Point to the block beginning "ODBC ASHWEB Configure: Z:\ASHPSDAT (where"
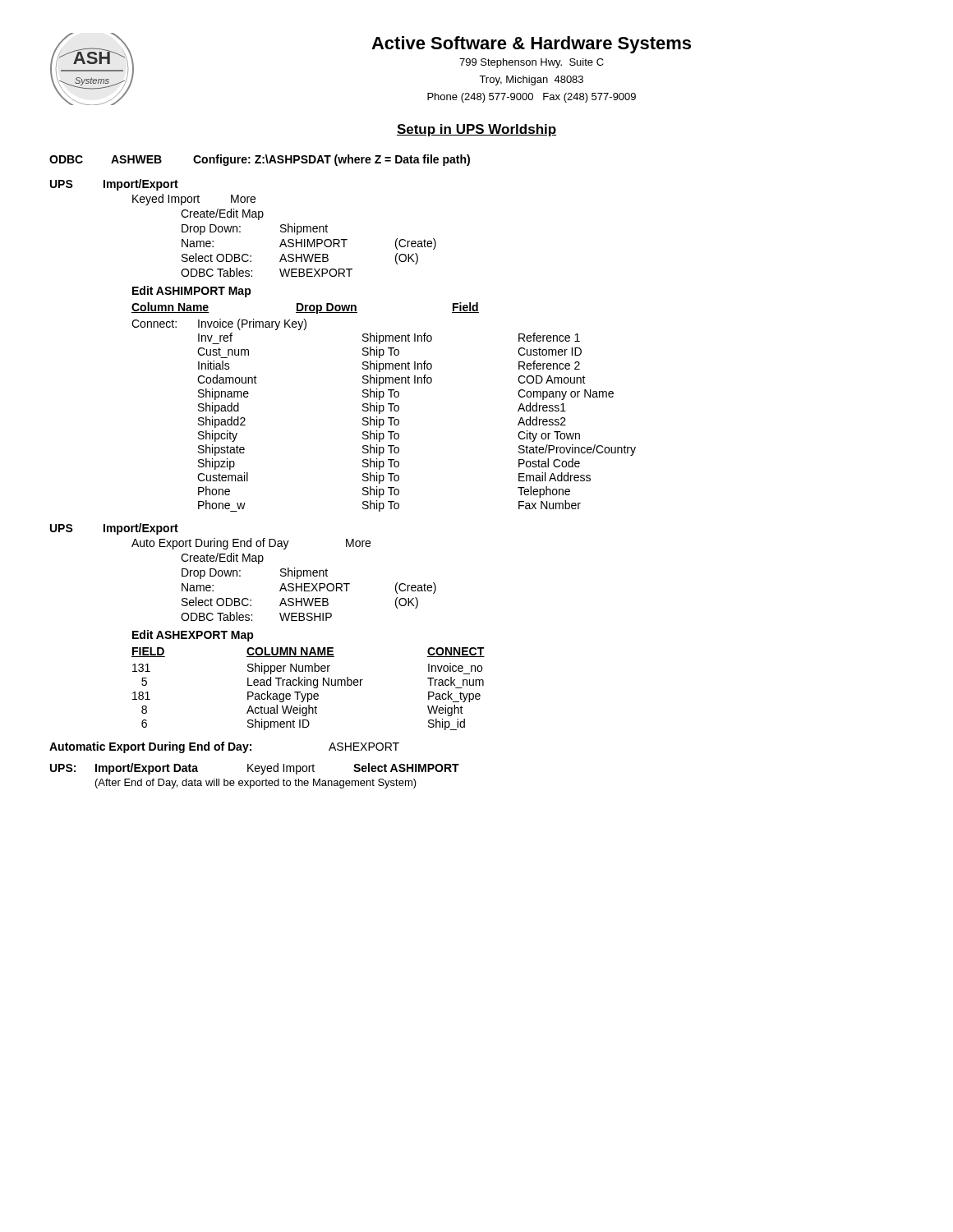 260,159
